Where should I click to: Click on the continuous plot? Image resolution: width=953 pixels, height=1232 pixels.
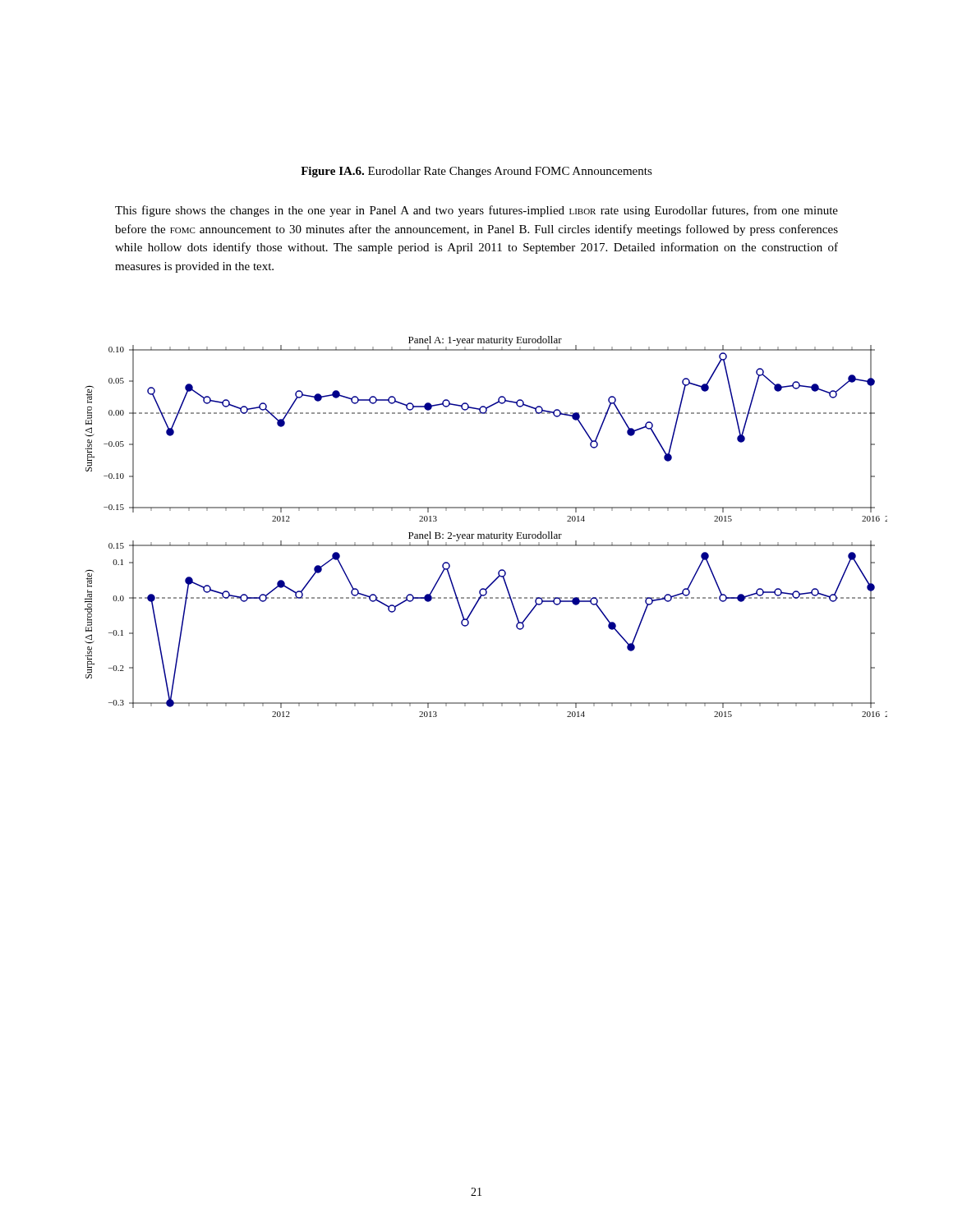tap(485, 560)
